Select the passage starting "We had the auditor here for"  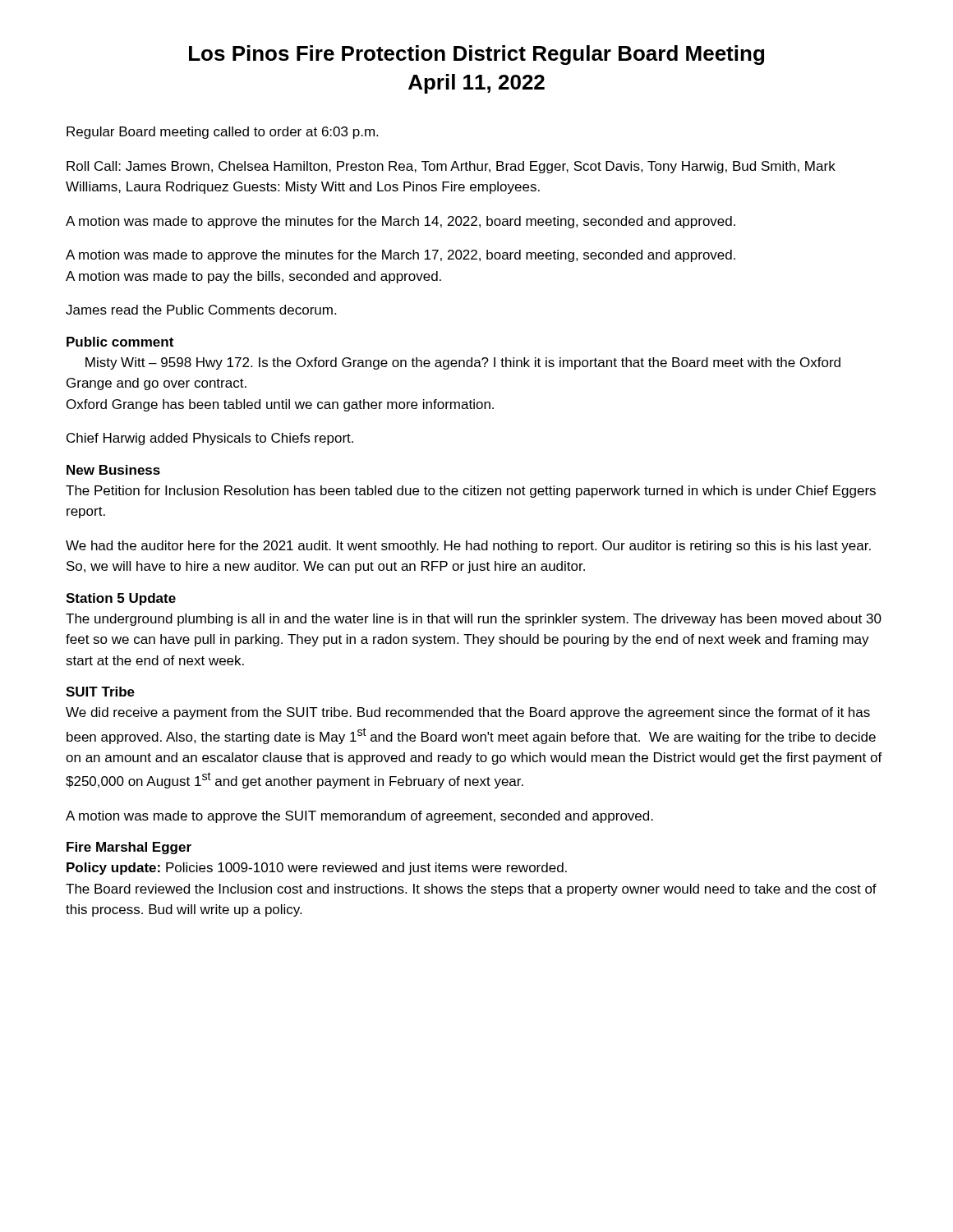(x=469, y=556)
